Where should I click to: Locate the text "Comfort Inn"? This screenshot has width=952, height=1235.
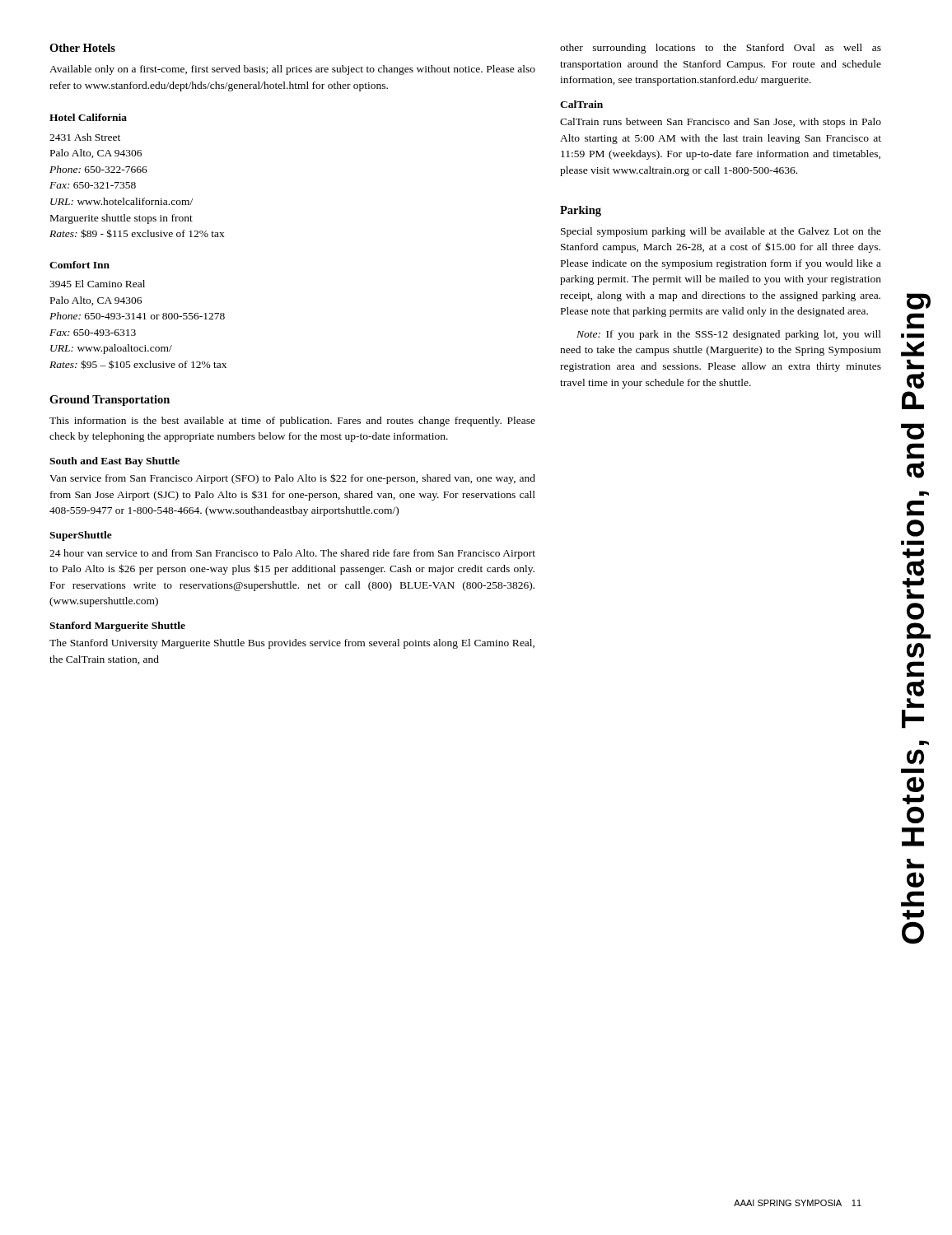80,264
